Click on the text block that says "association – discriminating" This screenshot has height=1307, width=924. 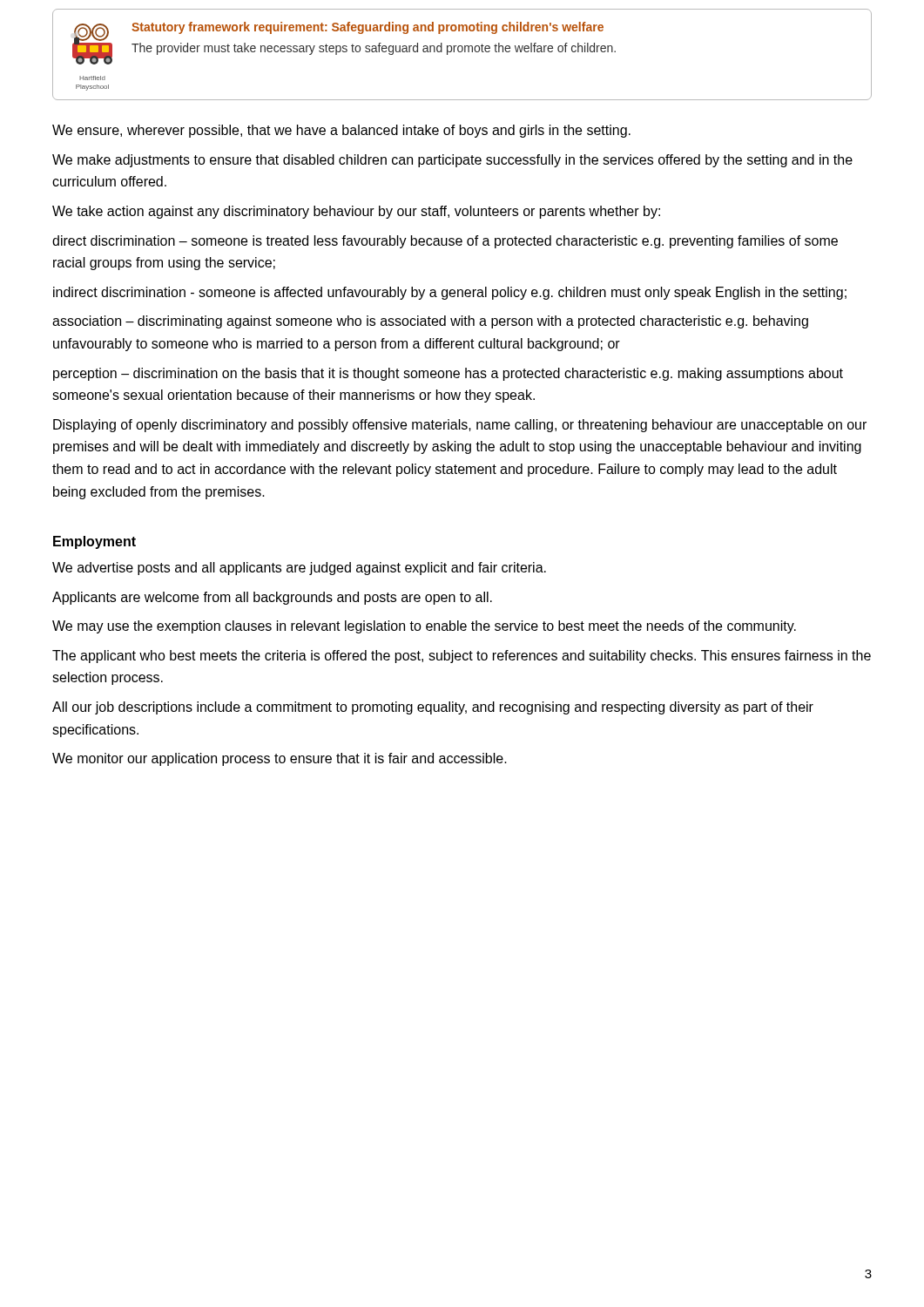pyautogui.click(x=431, y=333)
